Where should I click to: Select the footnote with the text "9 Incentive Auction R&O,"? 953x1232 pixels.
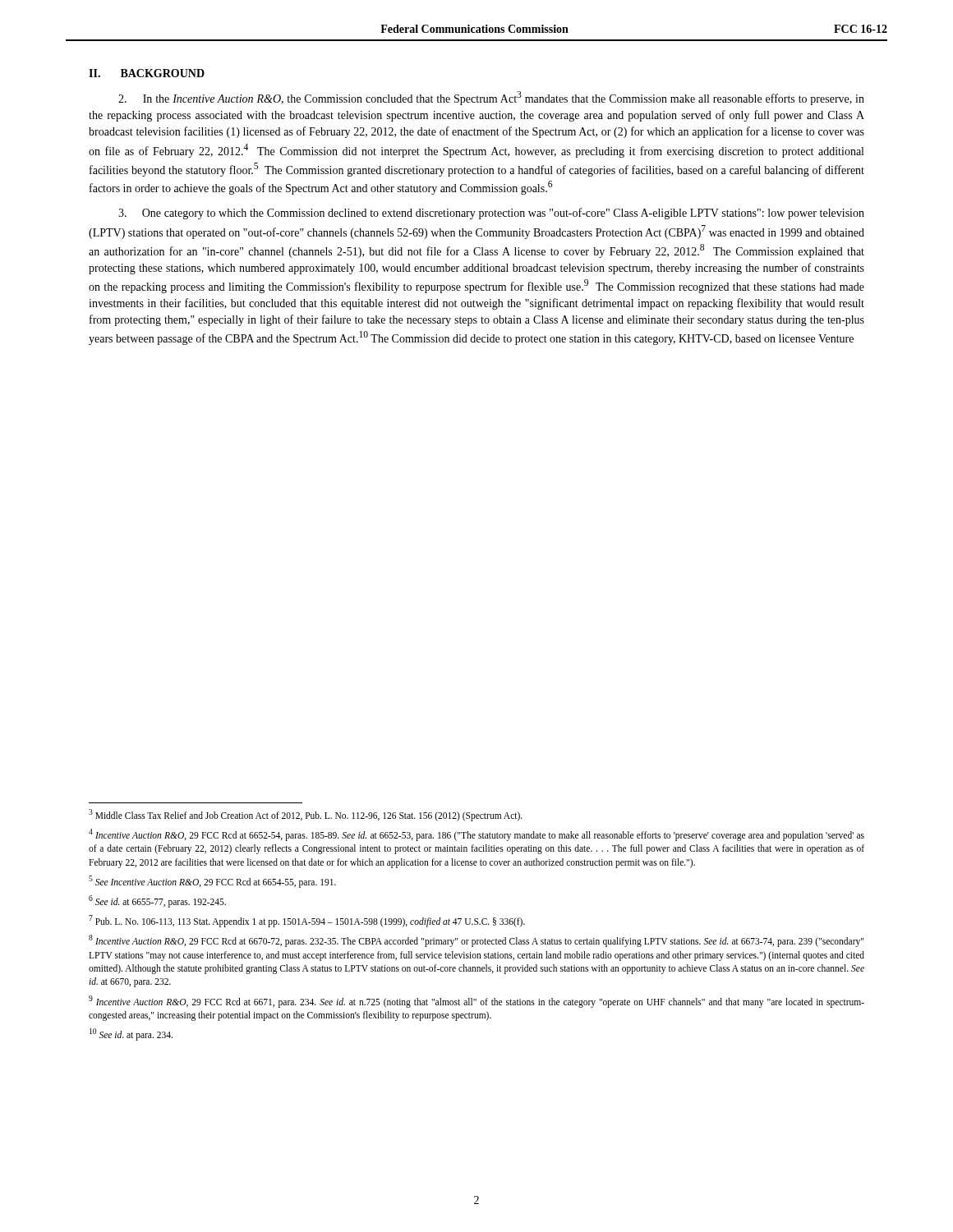[x=476, y=1007]
